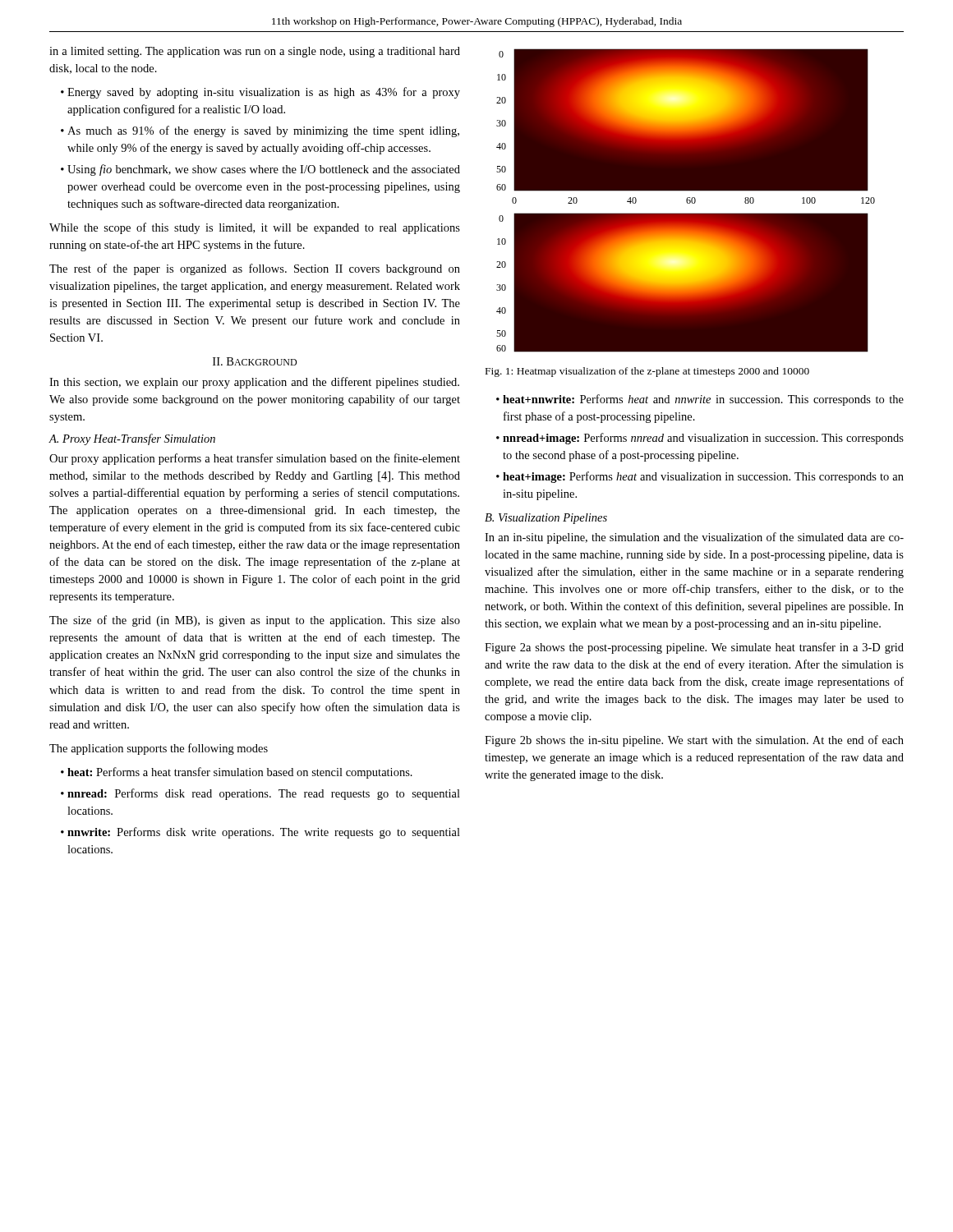This screenshot has width=953, height=1232.
Task: Point to the text starting "In an in-situ pipeline, the simulation"
Action: point(694,580)
